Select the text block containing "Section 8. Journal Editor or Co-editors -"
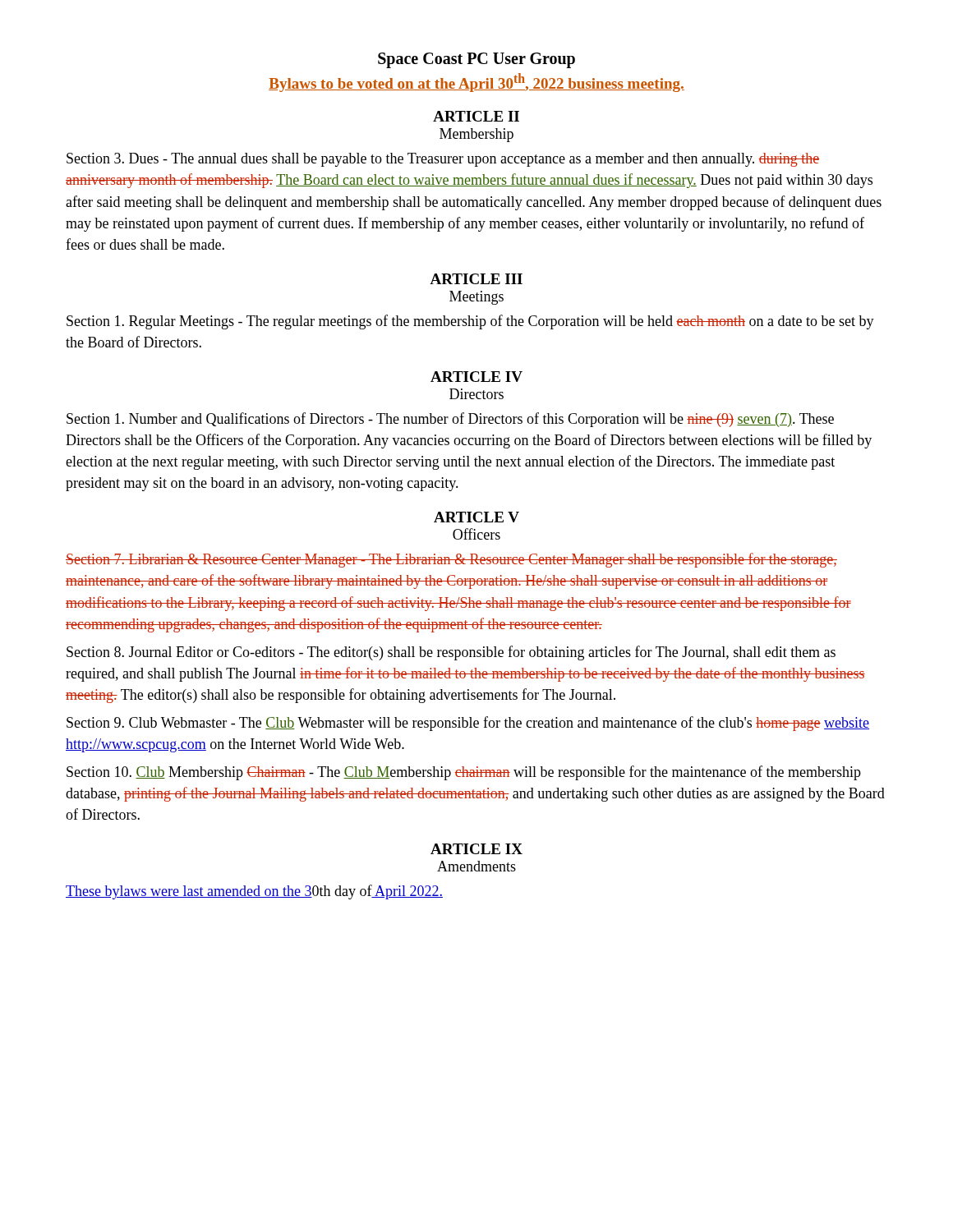This screenshot has width=953, height=1232. click(x=465, y=673)
